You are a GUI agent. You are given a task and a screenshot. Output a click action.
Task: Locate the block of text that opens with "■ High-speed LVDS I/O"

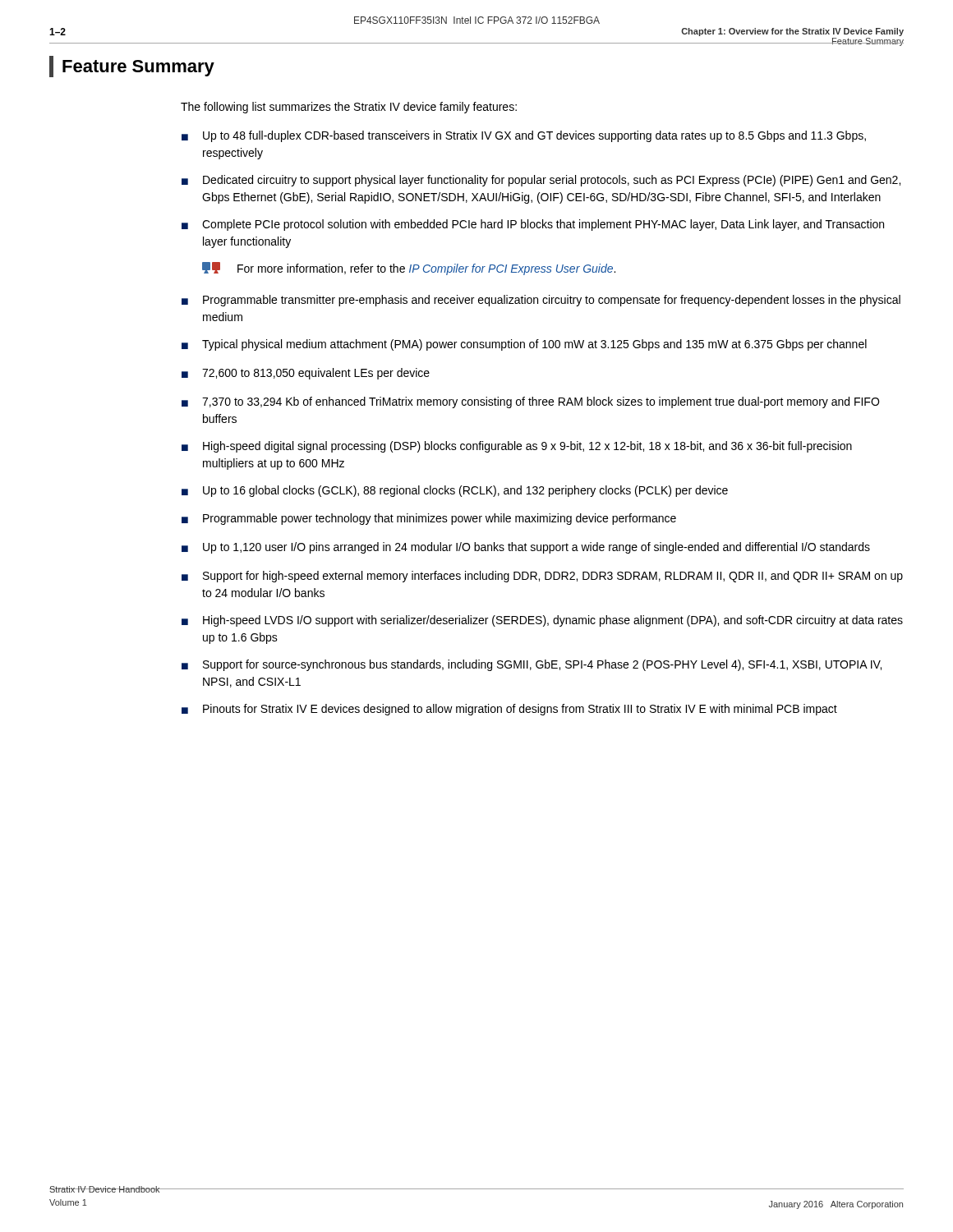(x=542, y=629)
